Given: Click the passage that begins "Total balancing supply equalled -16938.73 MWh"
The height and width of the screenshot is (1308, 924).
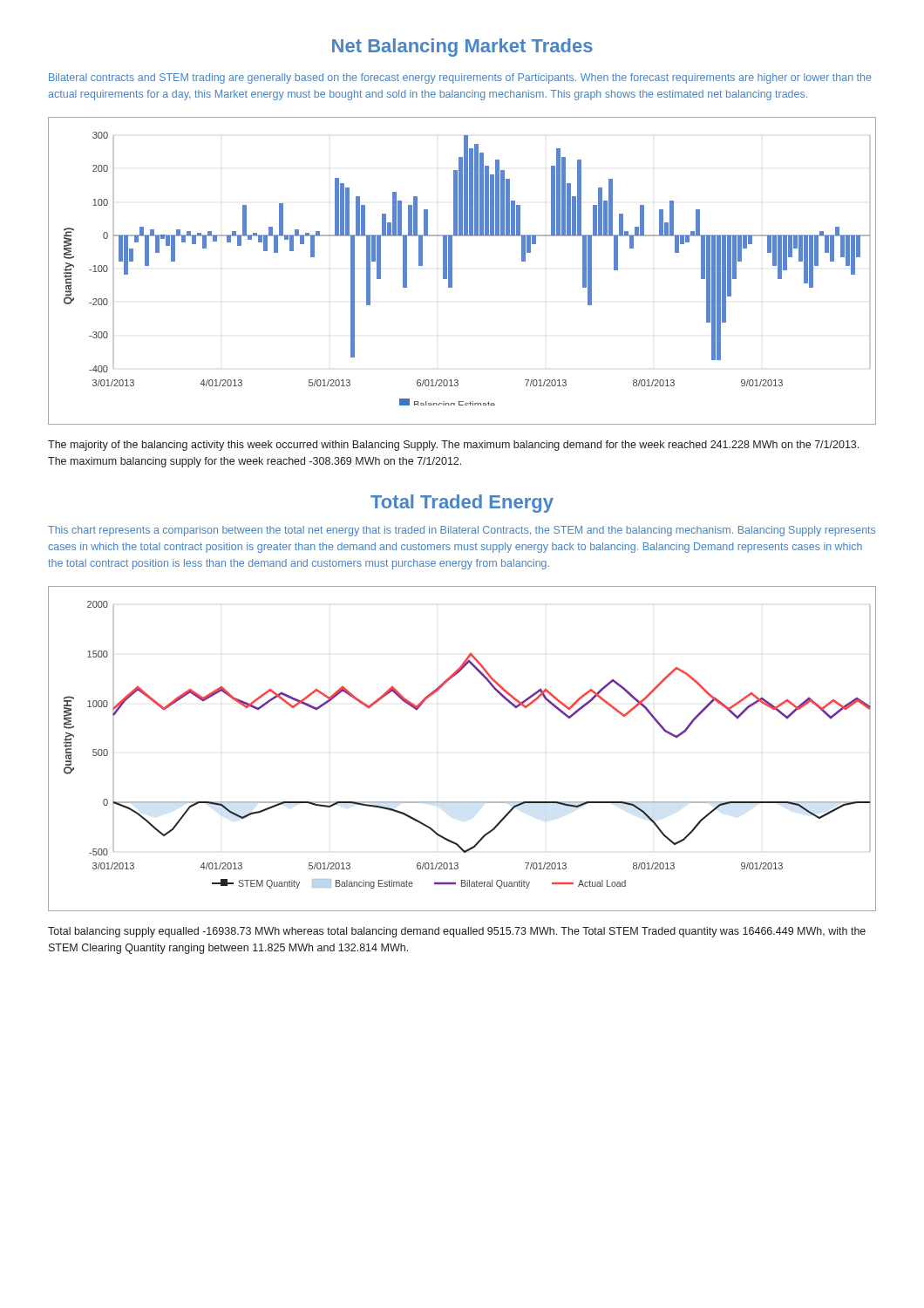Looking at the screenshot, I should tap(457, 939).
